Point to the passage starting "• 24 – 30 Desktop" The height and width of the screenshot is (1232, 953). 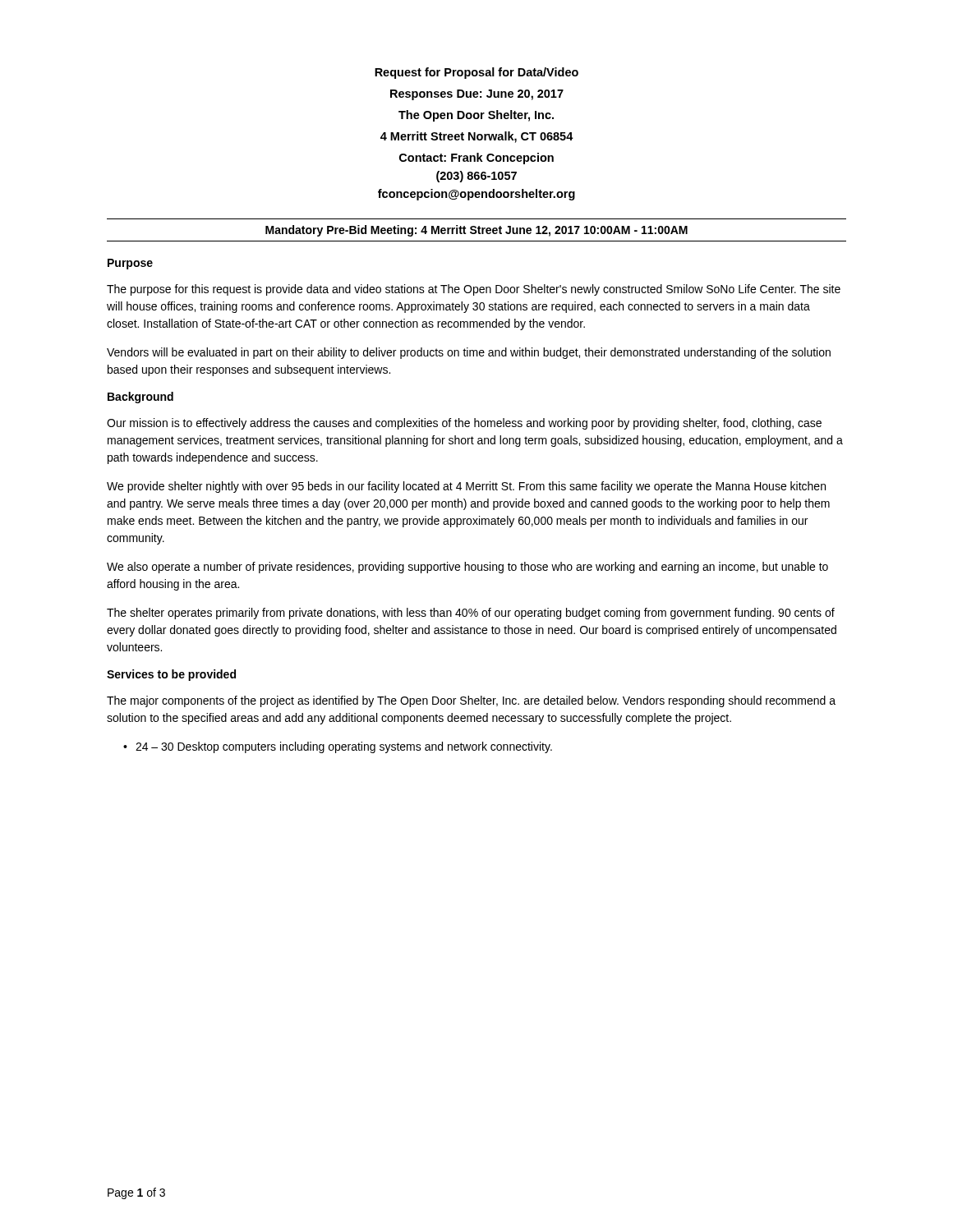pyautogui.click(x=338, y=747)
